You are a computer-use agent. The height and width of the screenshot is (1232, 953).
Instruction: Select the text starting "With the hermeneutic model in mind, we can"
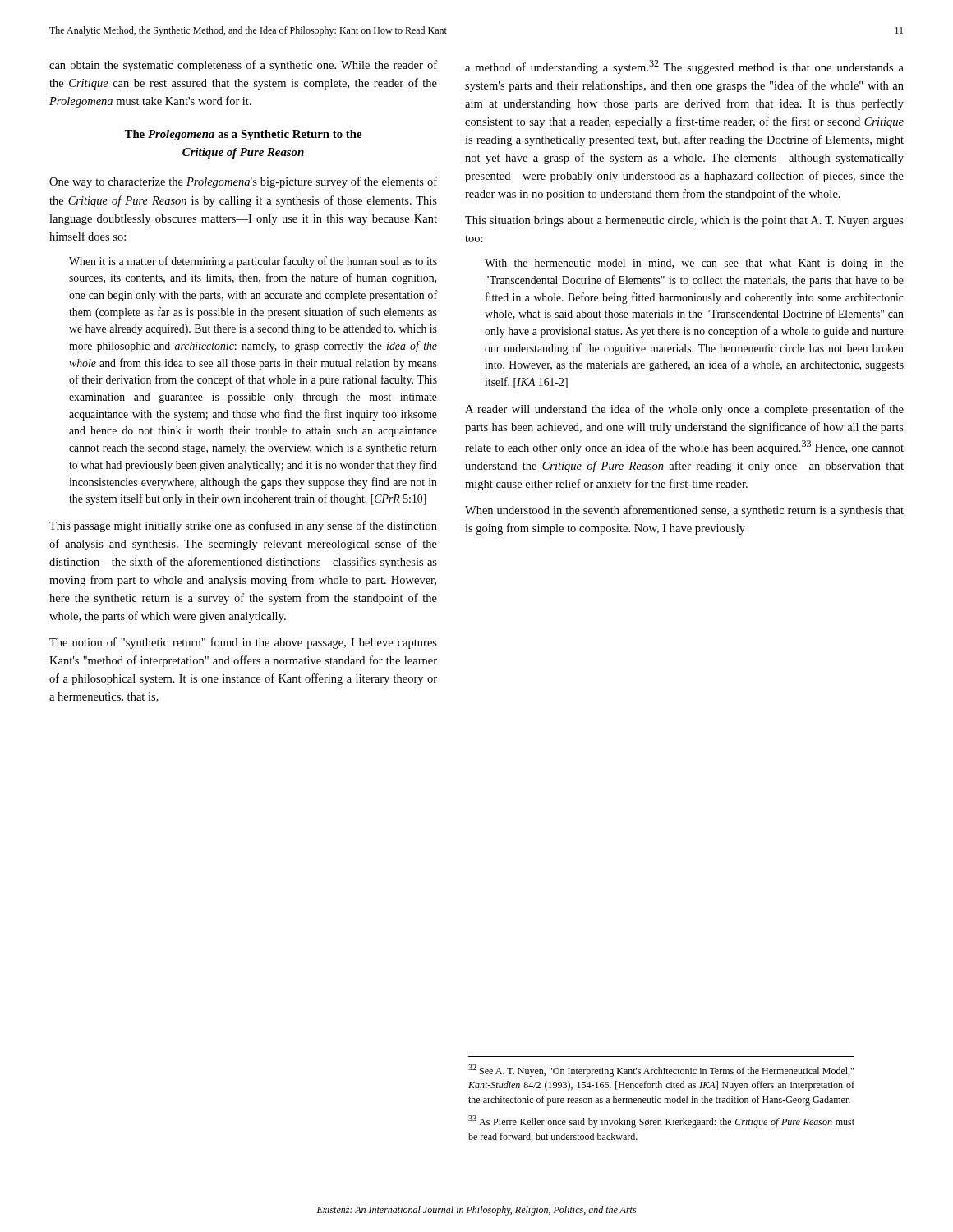[x=694, y=324]
